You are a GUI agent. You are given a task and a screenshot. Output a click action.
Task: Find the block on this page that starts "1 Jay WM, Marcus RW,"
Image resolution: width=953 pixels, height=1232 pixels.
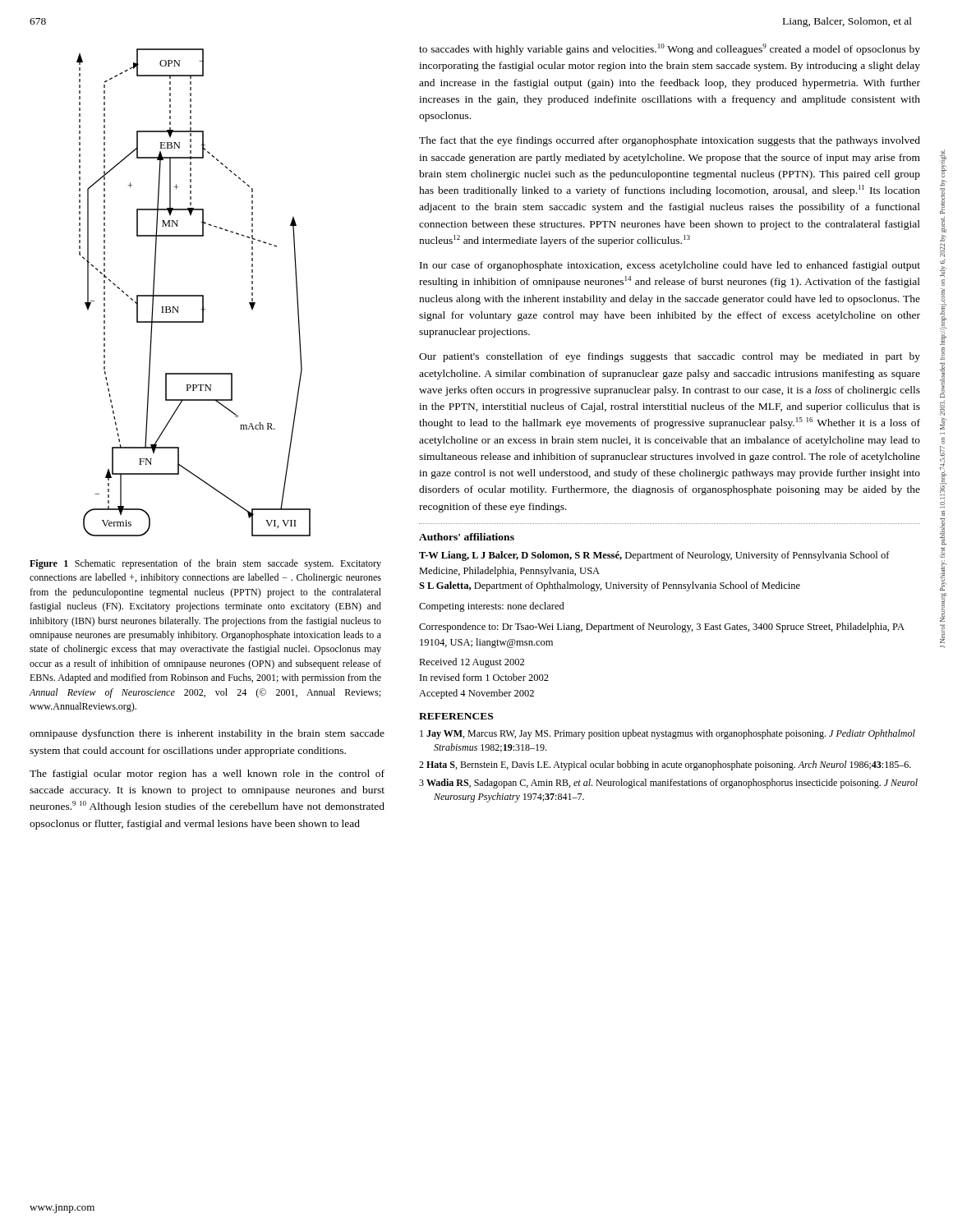coord(667,740)
